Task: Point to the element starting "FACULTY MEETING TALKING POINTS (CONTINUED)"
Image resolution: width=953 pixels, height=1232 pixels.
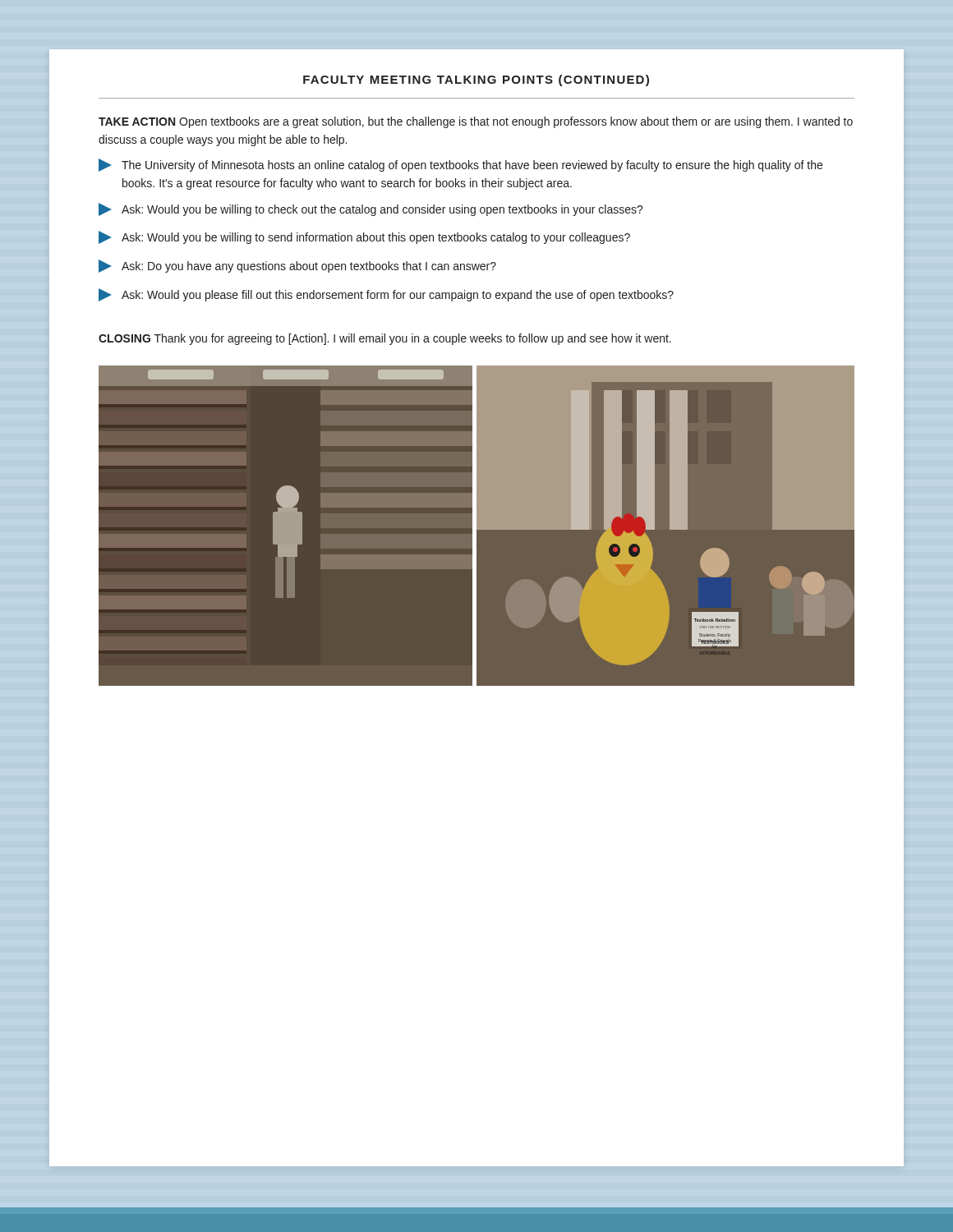Action: pos(476,79)
